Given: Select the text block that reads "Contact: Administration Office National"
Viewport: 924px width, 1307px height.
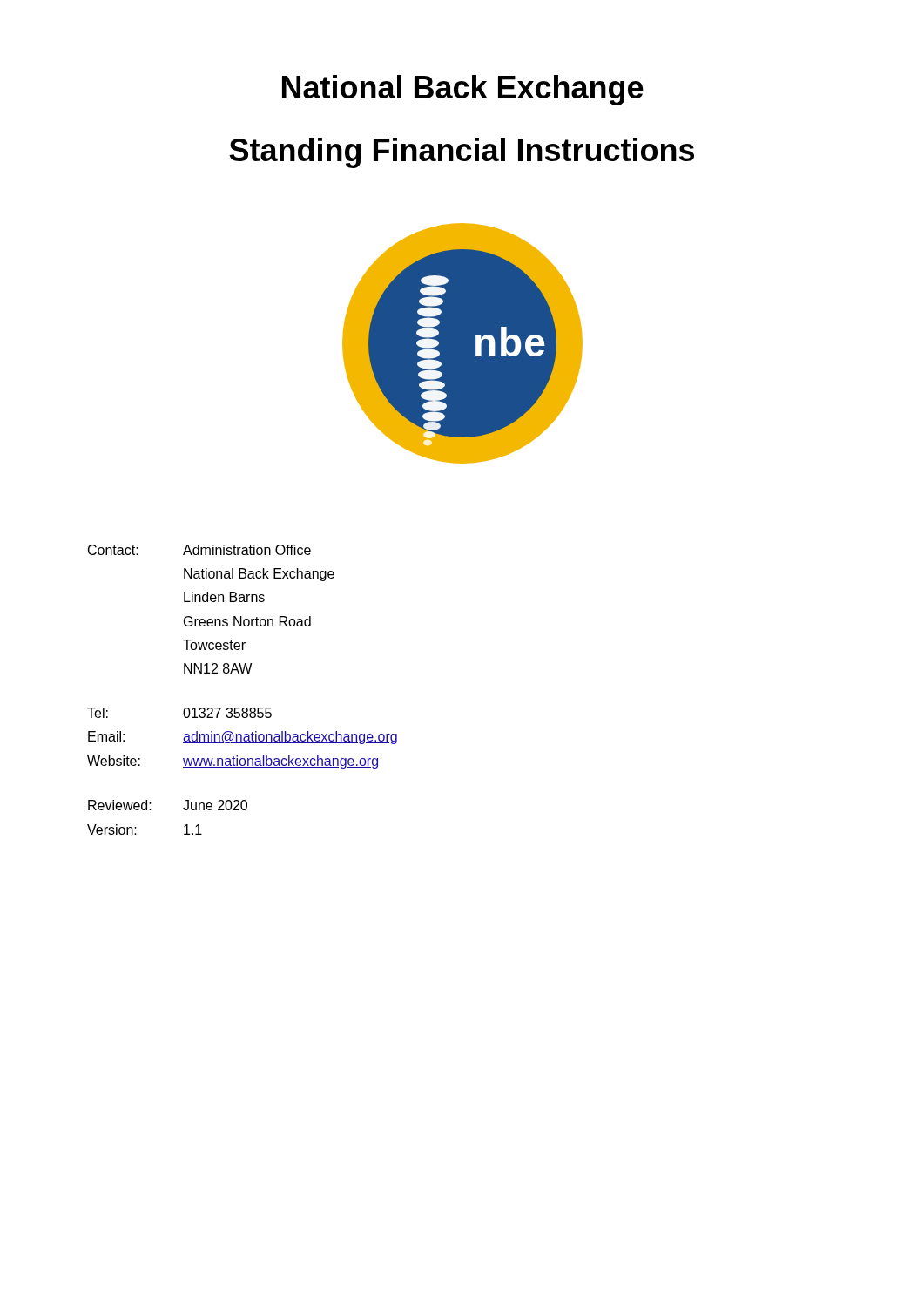Looking at the screenshot, I should (x=199, y=550).
